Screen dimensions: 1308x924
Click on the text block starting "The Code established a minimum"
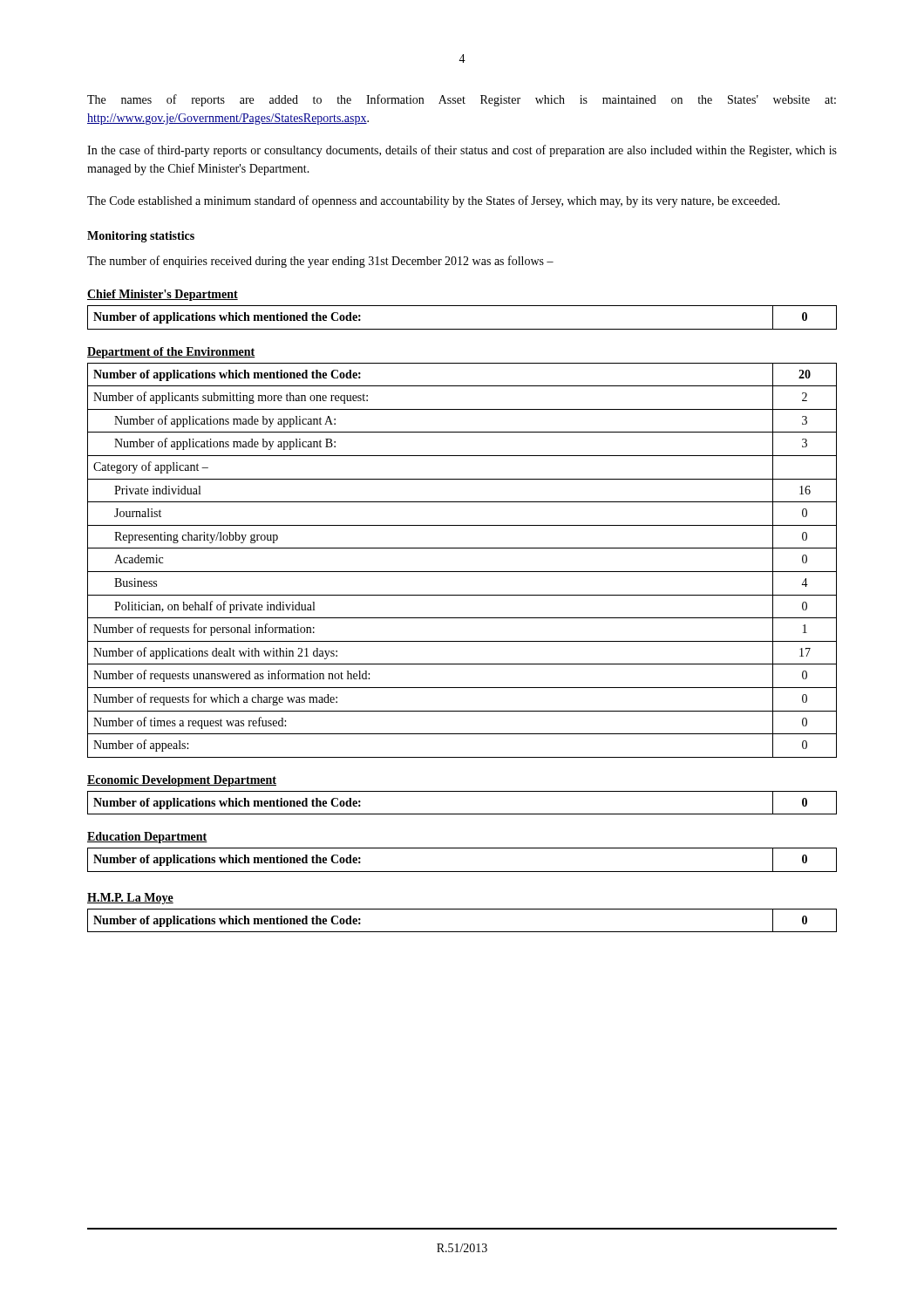pyautogui.click(x=434, y=201)
